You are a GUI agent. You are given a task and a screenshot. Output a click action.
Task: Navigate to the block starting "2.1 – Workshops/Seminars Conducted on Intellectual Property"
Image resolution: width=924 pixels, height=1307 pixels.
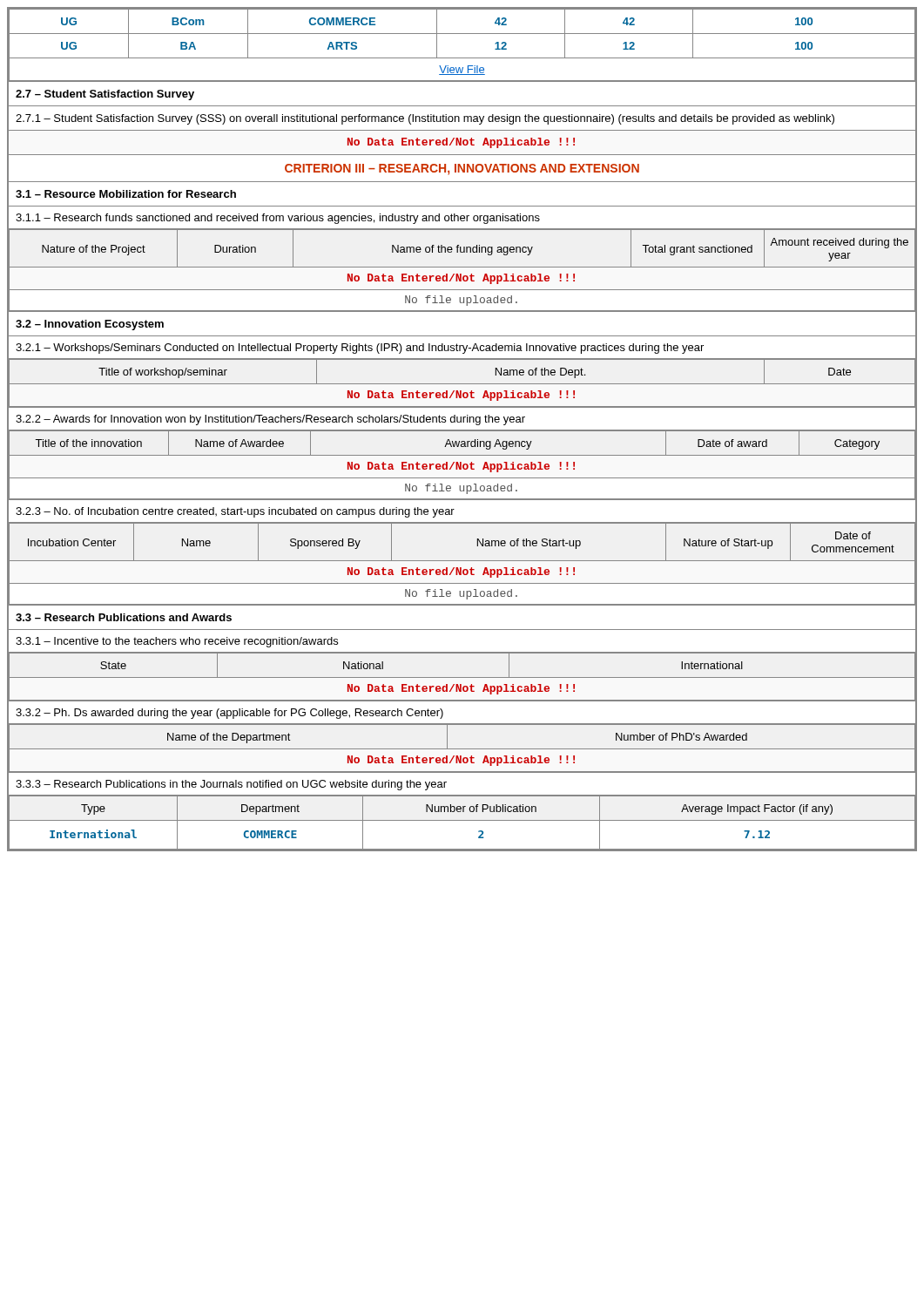360,347
